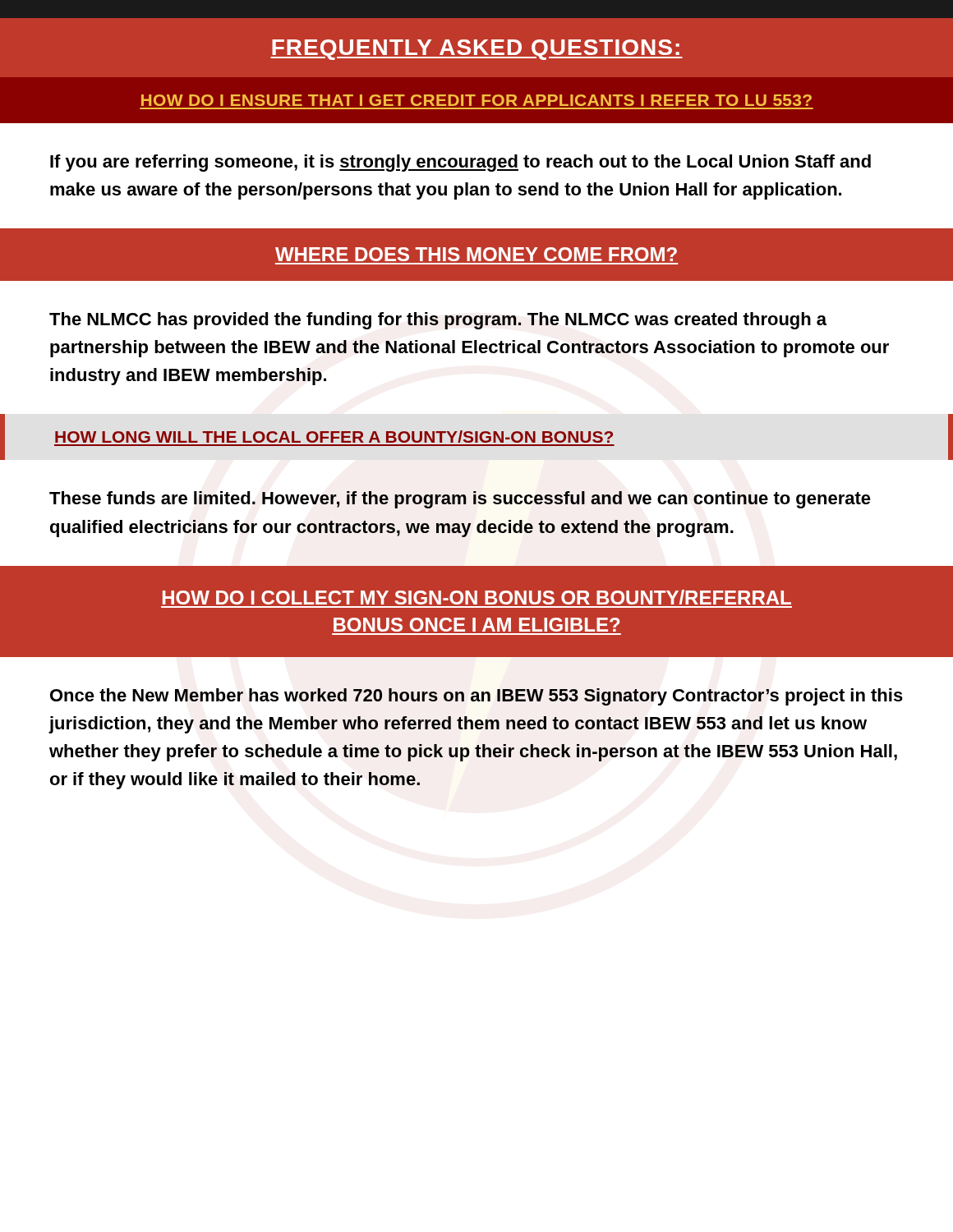
Task: Point to "FREQUENTLY ASKED QUESTIONS:"
Action: click(476, 48)
